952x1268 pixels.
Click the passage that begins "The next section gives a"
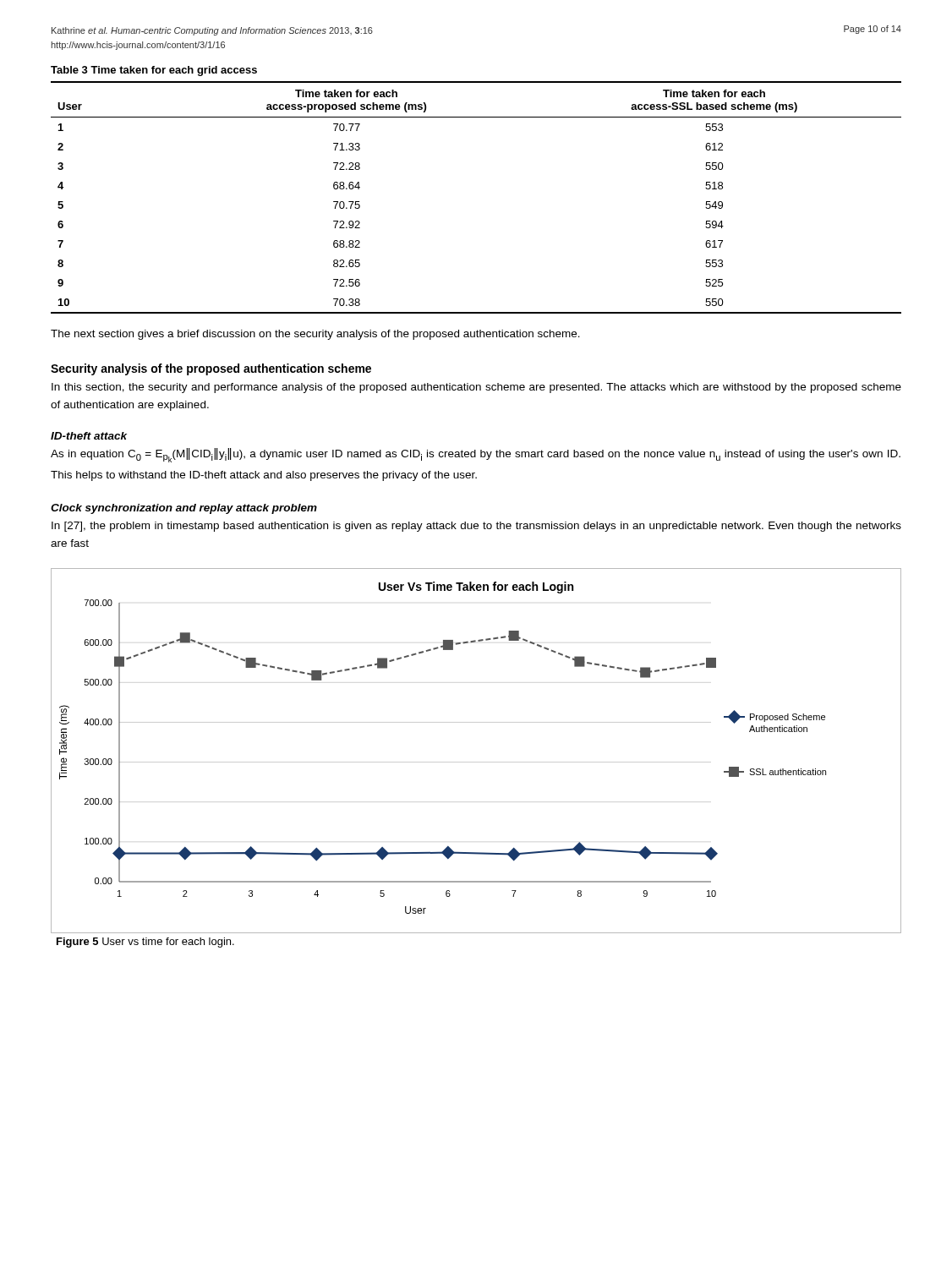point(316,333)
